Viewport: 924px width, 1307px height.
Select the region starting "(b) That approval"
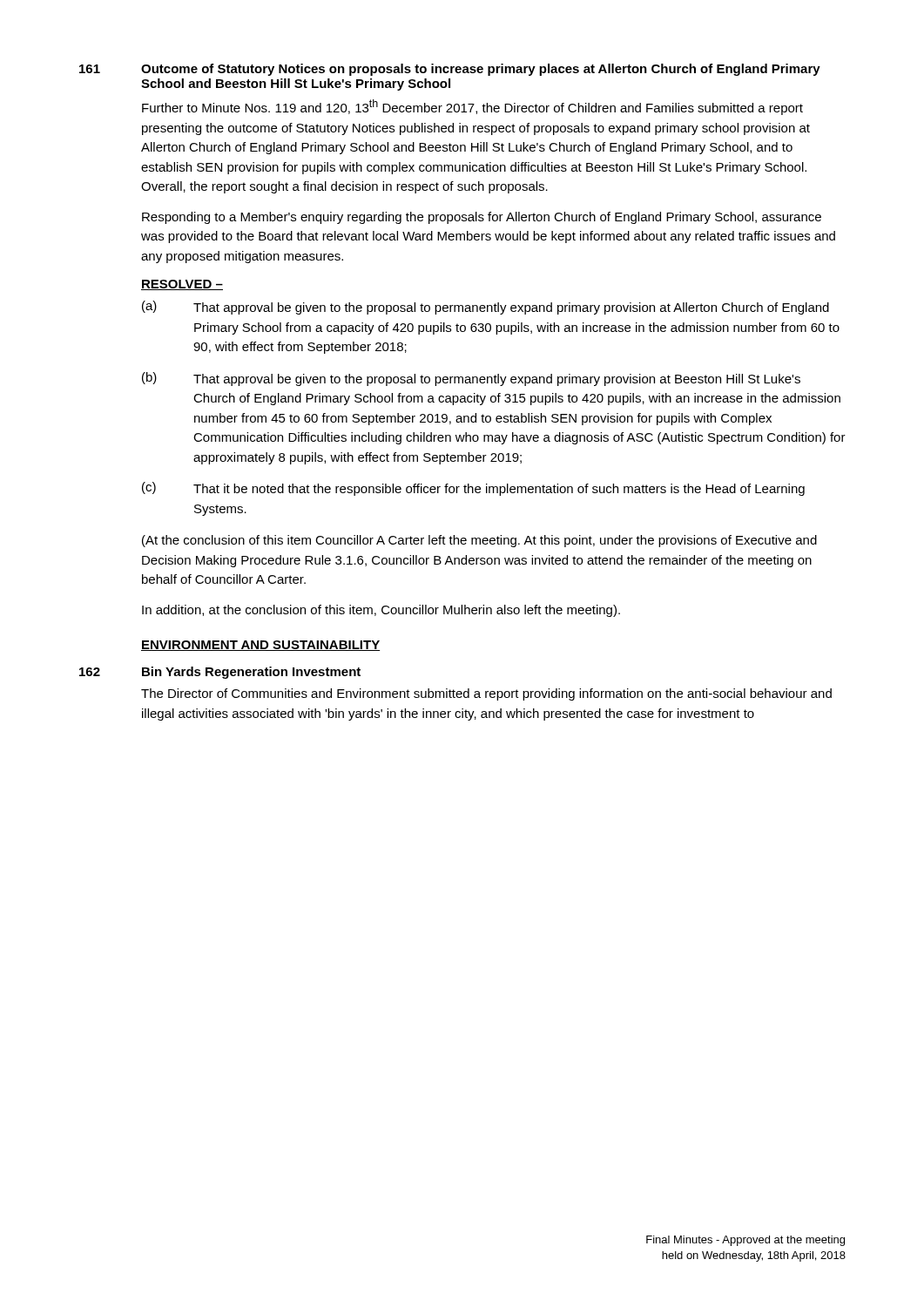(x=493, y=418)
